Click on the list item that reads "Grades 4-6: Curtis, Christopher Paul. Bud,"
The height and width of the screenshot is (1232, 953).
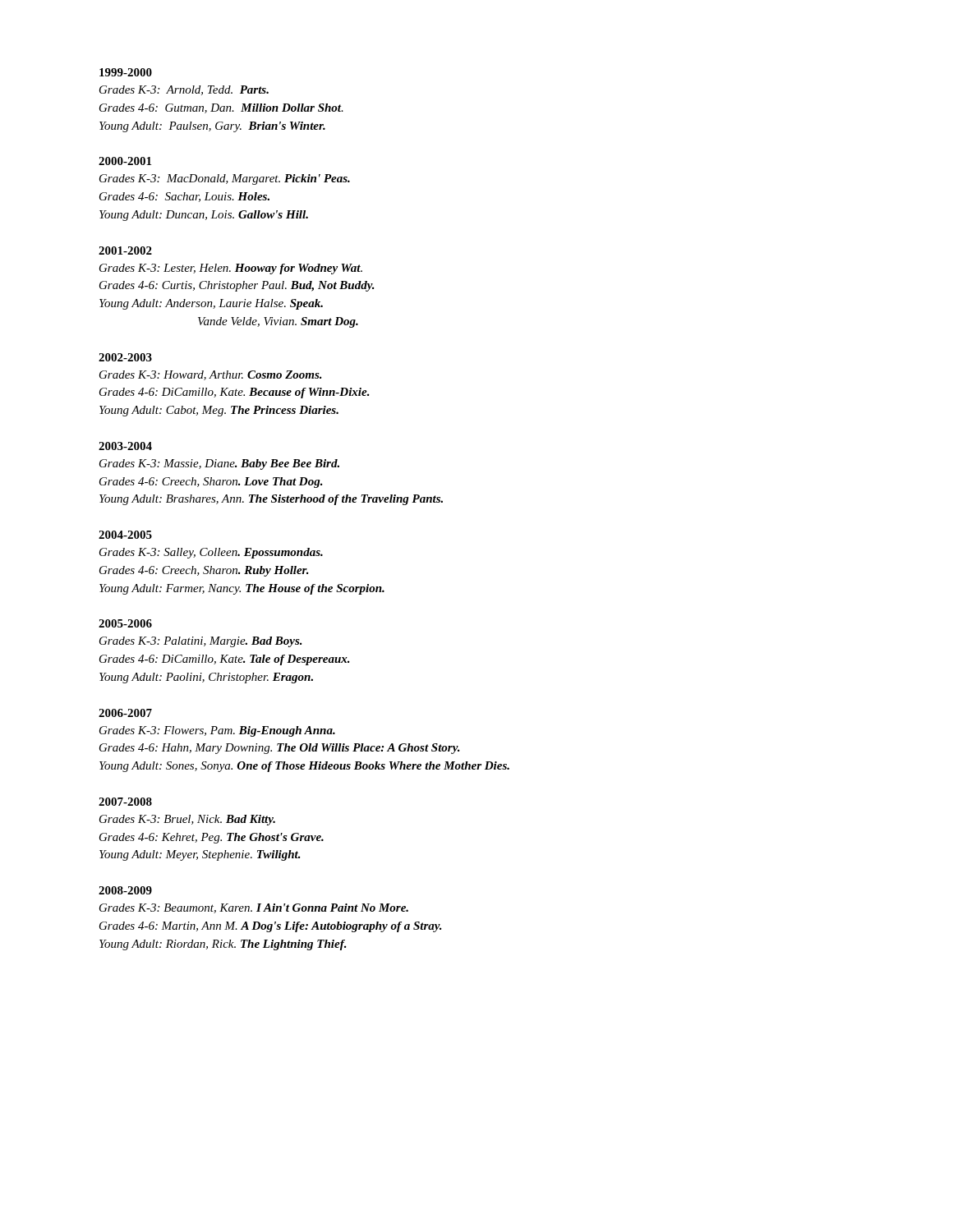[x=237, y=285]
